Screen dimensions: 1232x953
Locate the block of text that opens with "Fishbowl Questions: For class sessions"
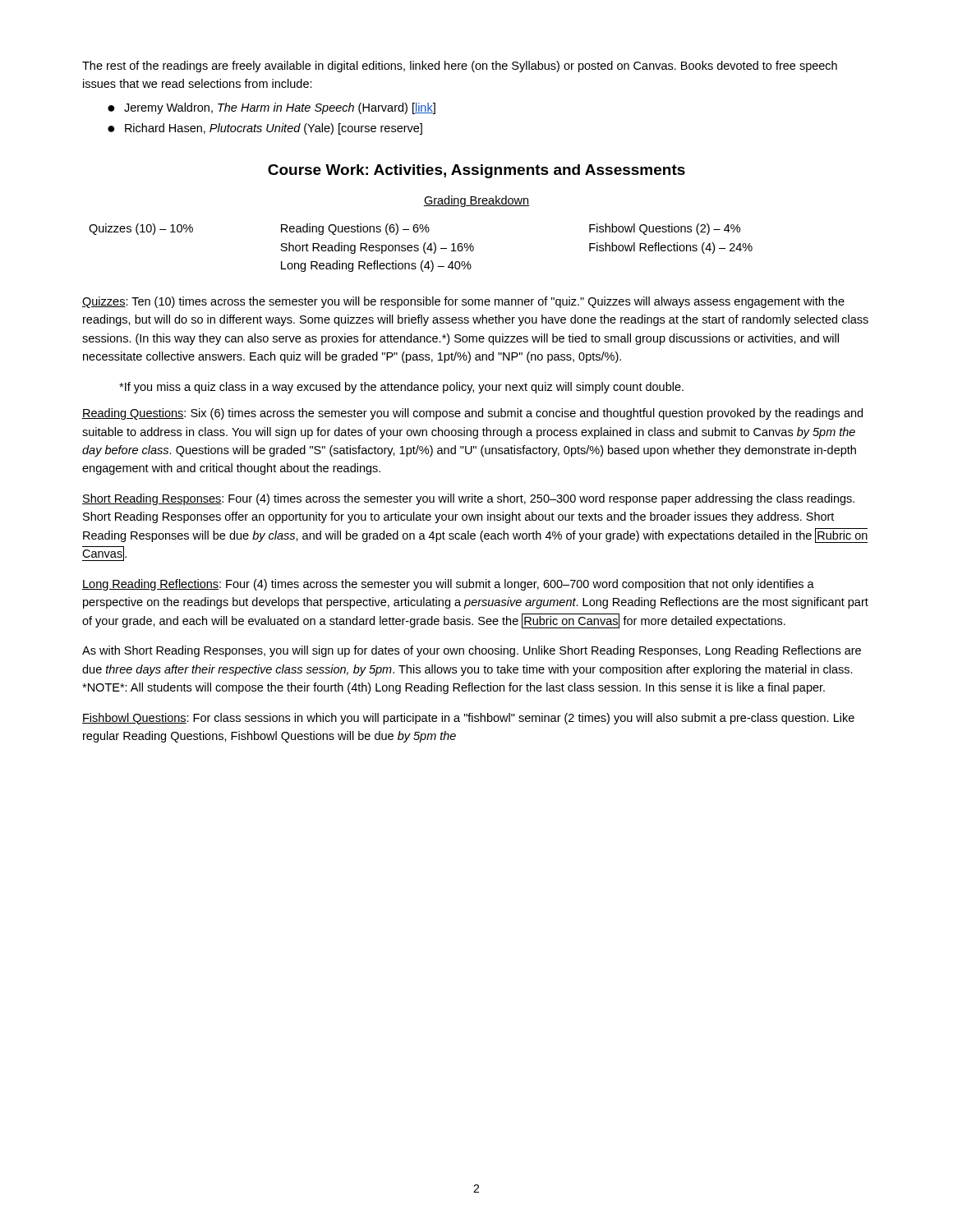[468, 727]
